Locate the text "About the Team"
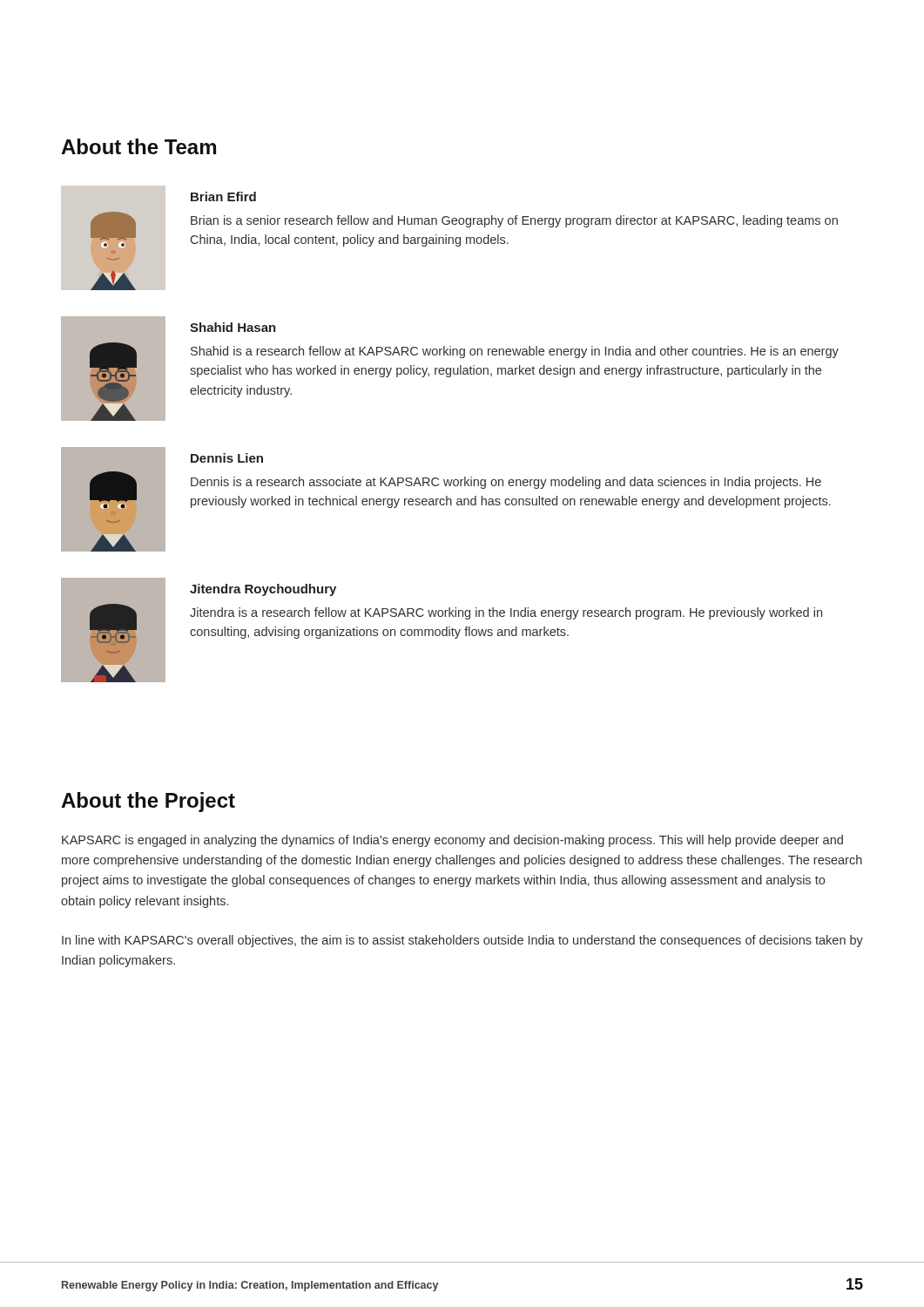This screenshot has height=1307, width=924. pyautogui.click(x=139, y=147)
